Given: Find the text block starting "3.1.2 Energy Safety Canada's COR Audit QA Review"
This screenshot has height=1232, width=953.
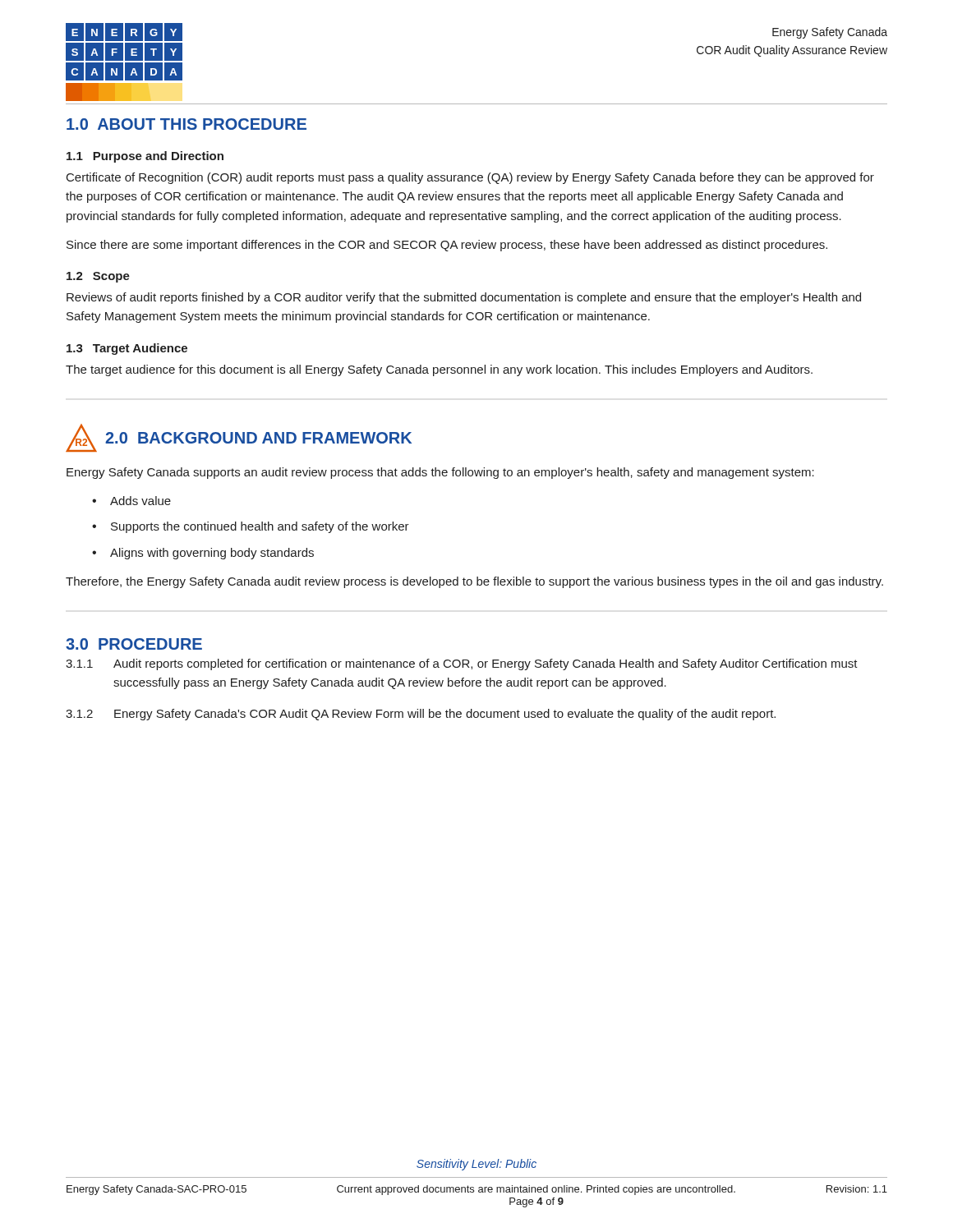Looking at the screenshot, I should click(476, 713).
